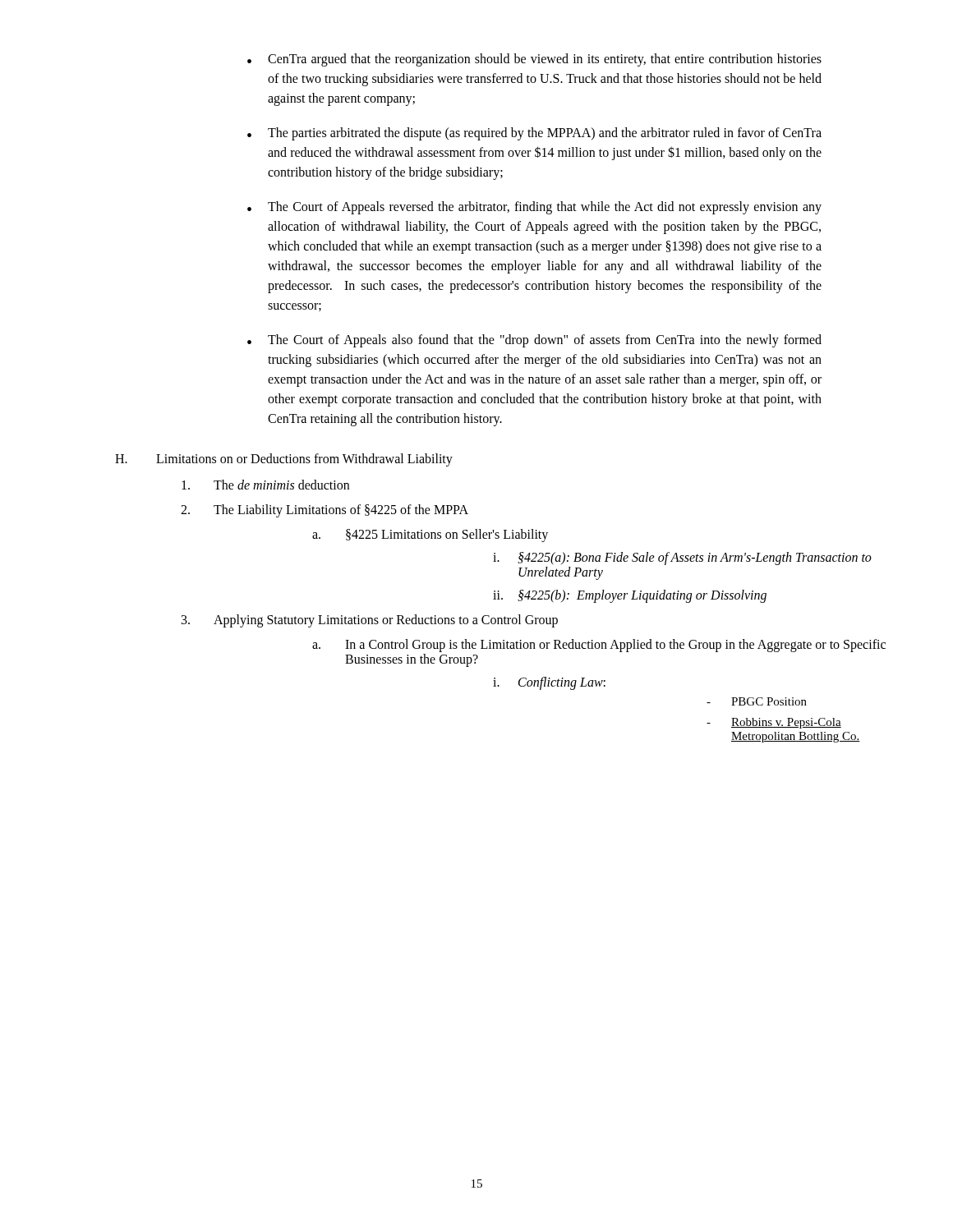Point to the block beginning "a. §4225 Limitations on"

(x=430, y=536)
